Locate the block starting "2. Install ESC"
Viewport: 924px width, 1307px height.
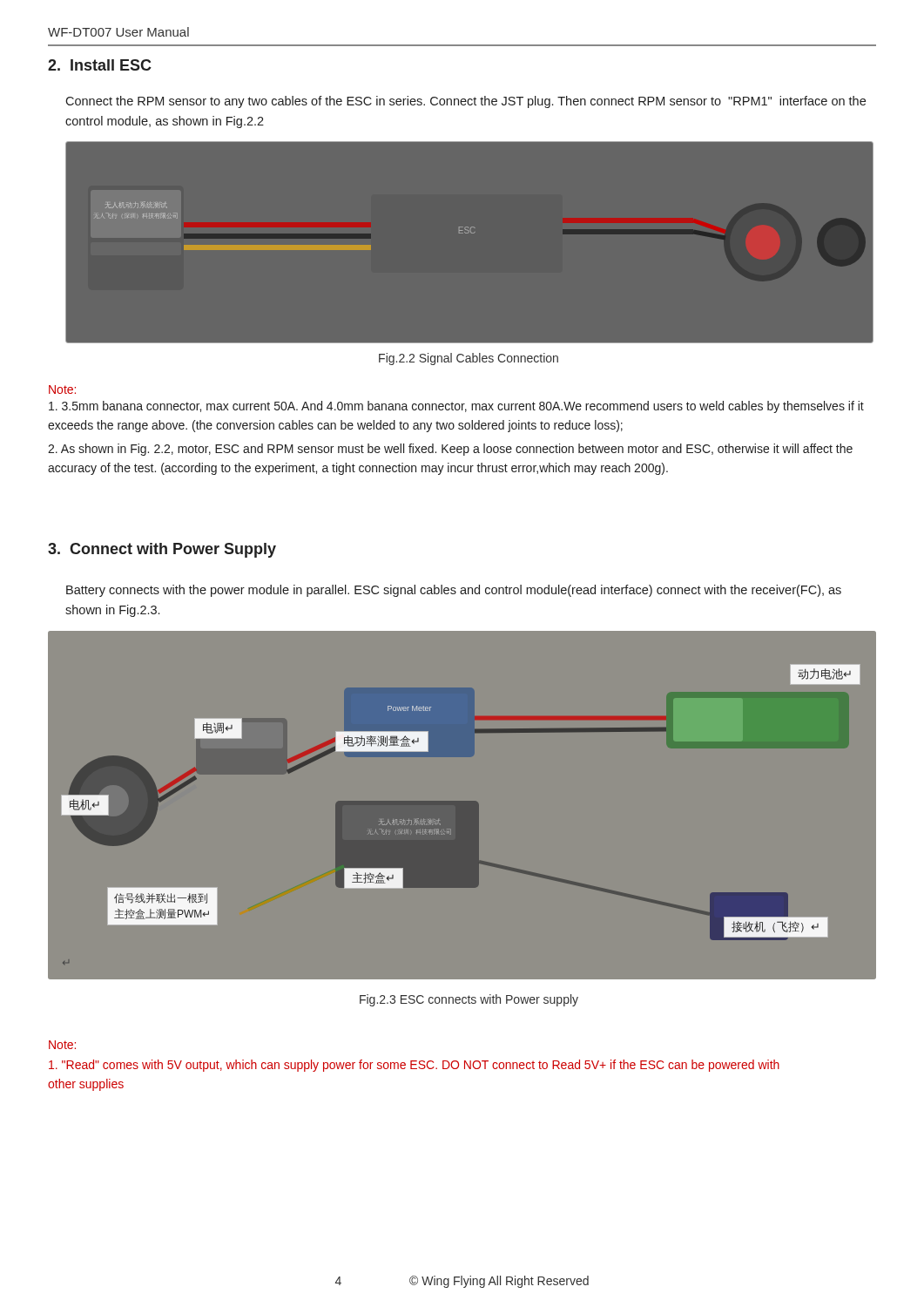pyautogui.click(x=100, y=65)
